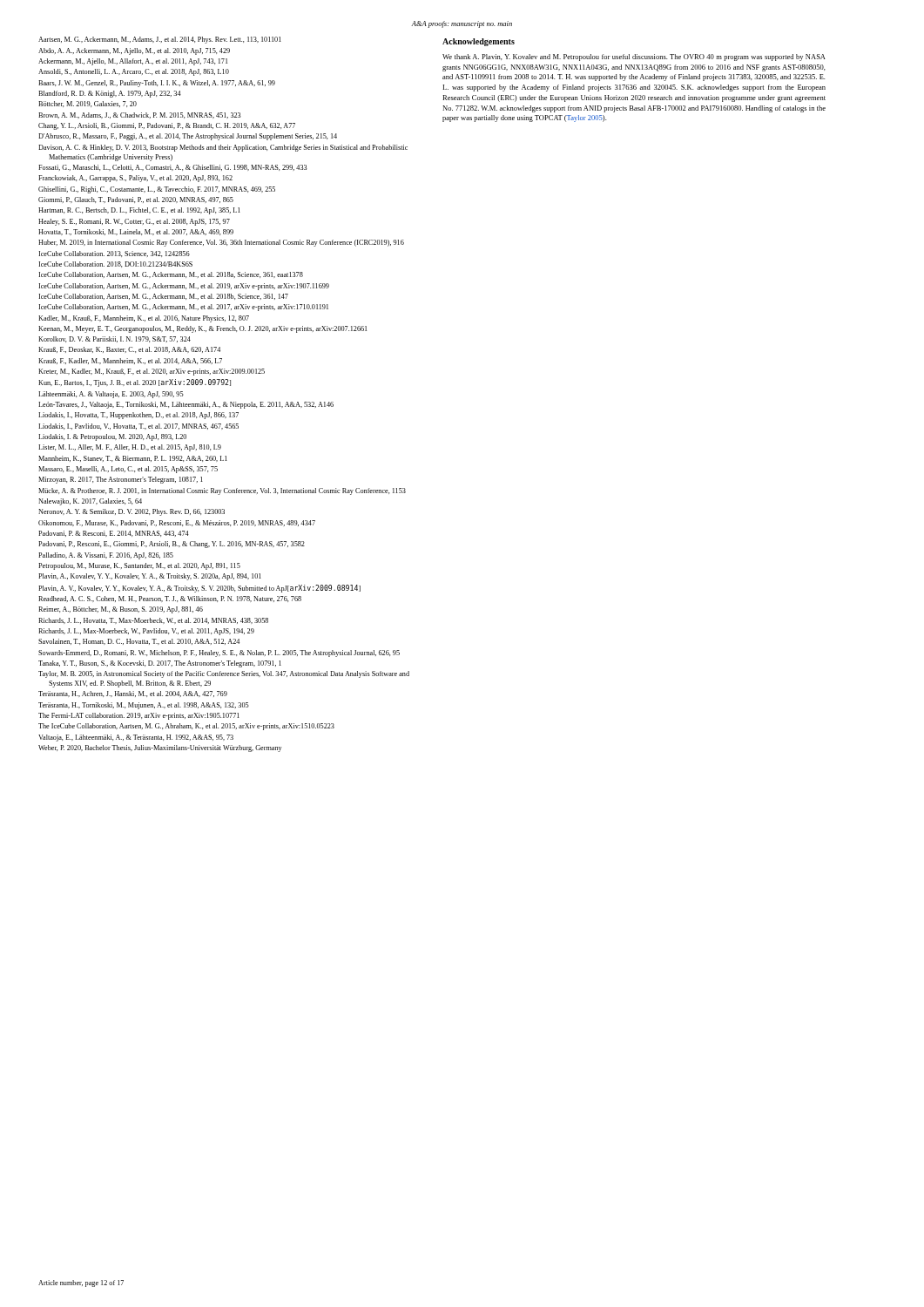Find the text block starting "Massaro, E., Maselli, A.,"
This screenshot has width=924, height=1307.
(x=128, y=469)
